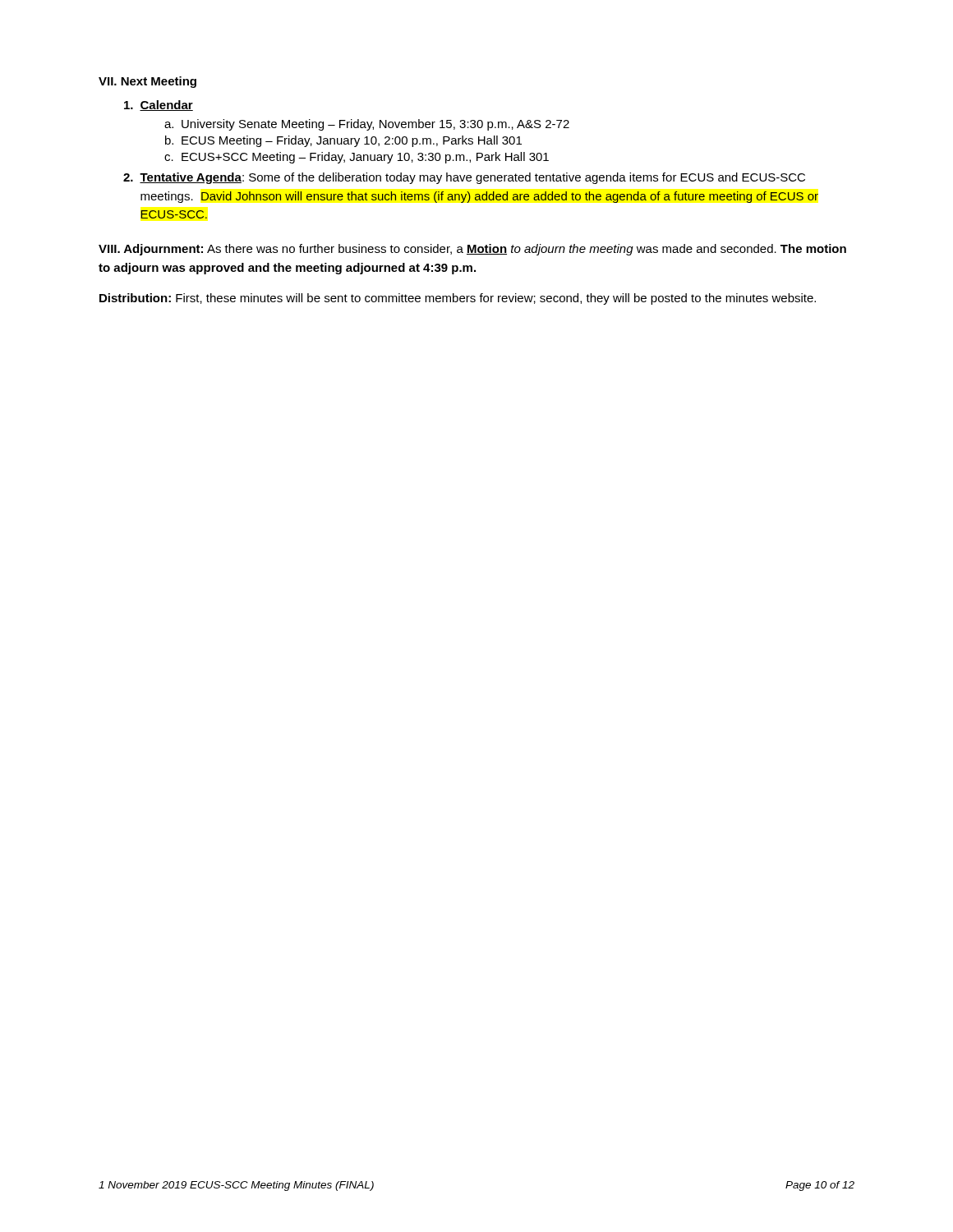This screenshot has width=953, height=1232.
Task: Where is the passage that starts "2. Tentative Agenda:"?
Action: (489, 196)
